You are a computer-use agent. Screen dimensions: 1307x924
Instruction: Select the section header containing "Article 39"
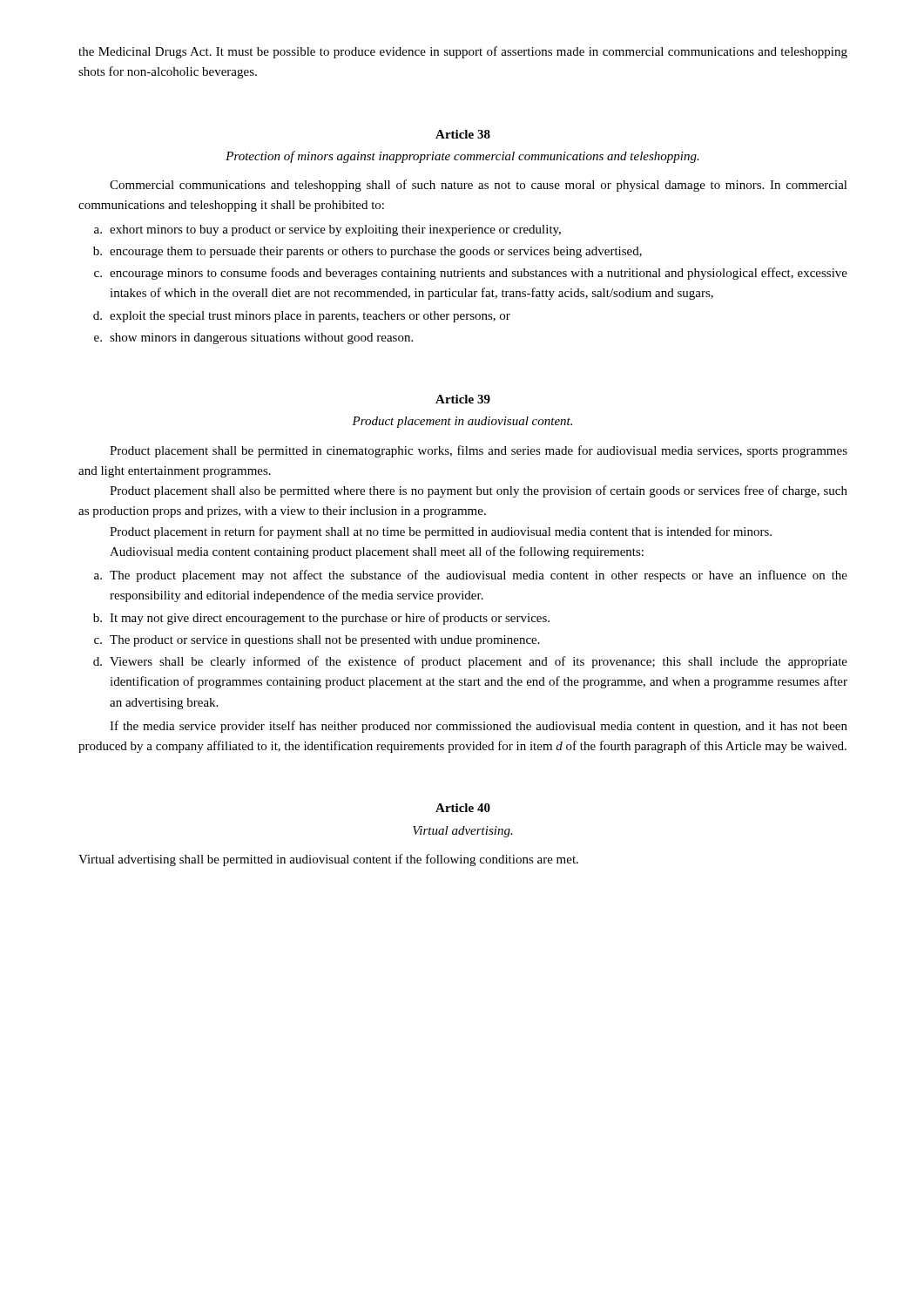pos(463,399)
